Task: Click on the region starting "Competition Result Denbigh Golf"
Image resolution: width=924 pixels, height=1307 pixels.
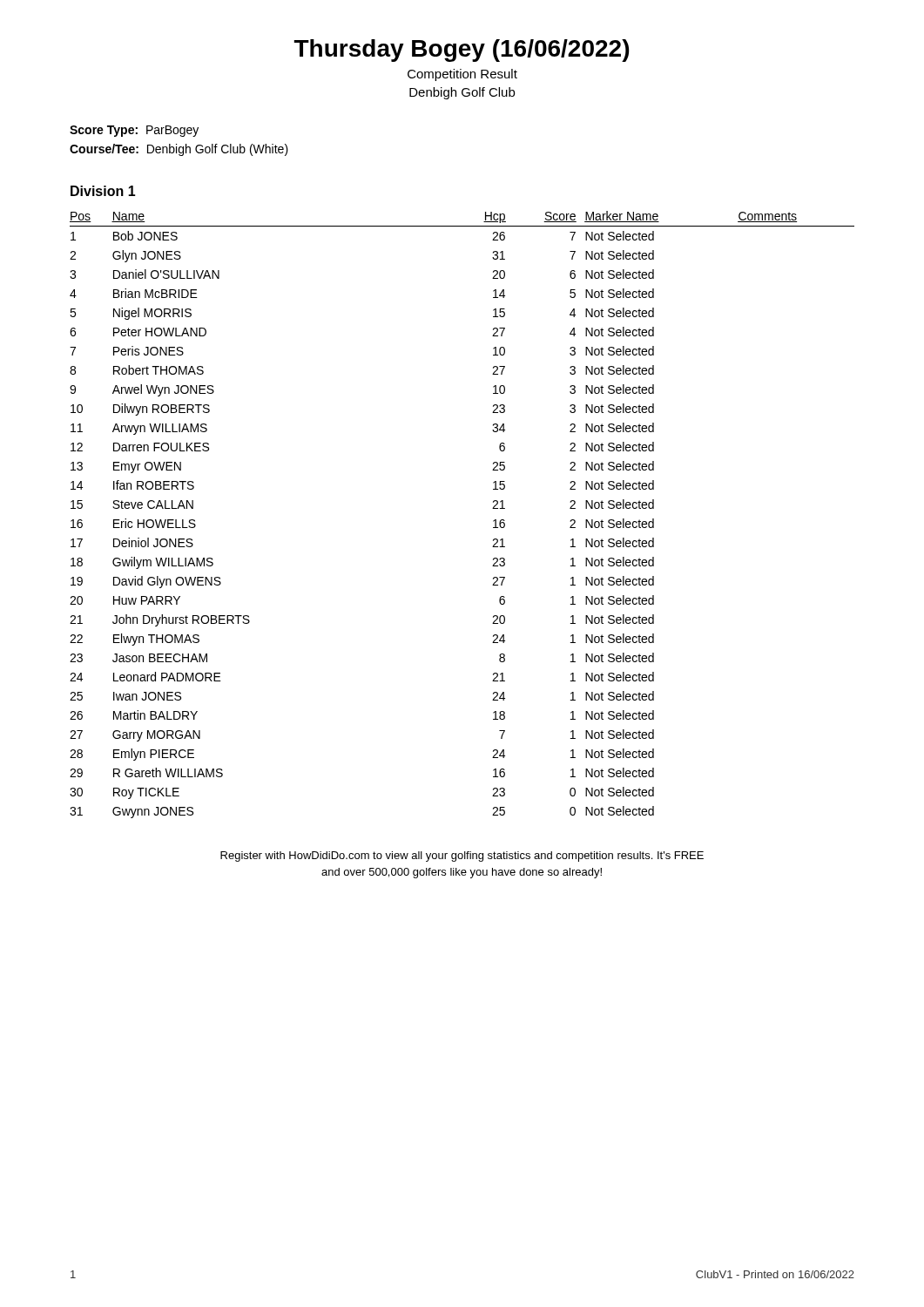Action: tap(462, 83)
